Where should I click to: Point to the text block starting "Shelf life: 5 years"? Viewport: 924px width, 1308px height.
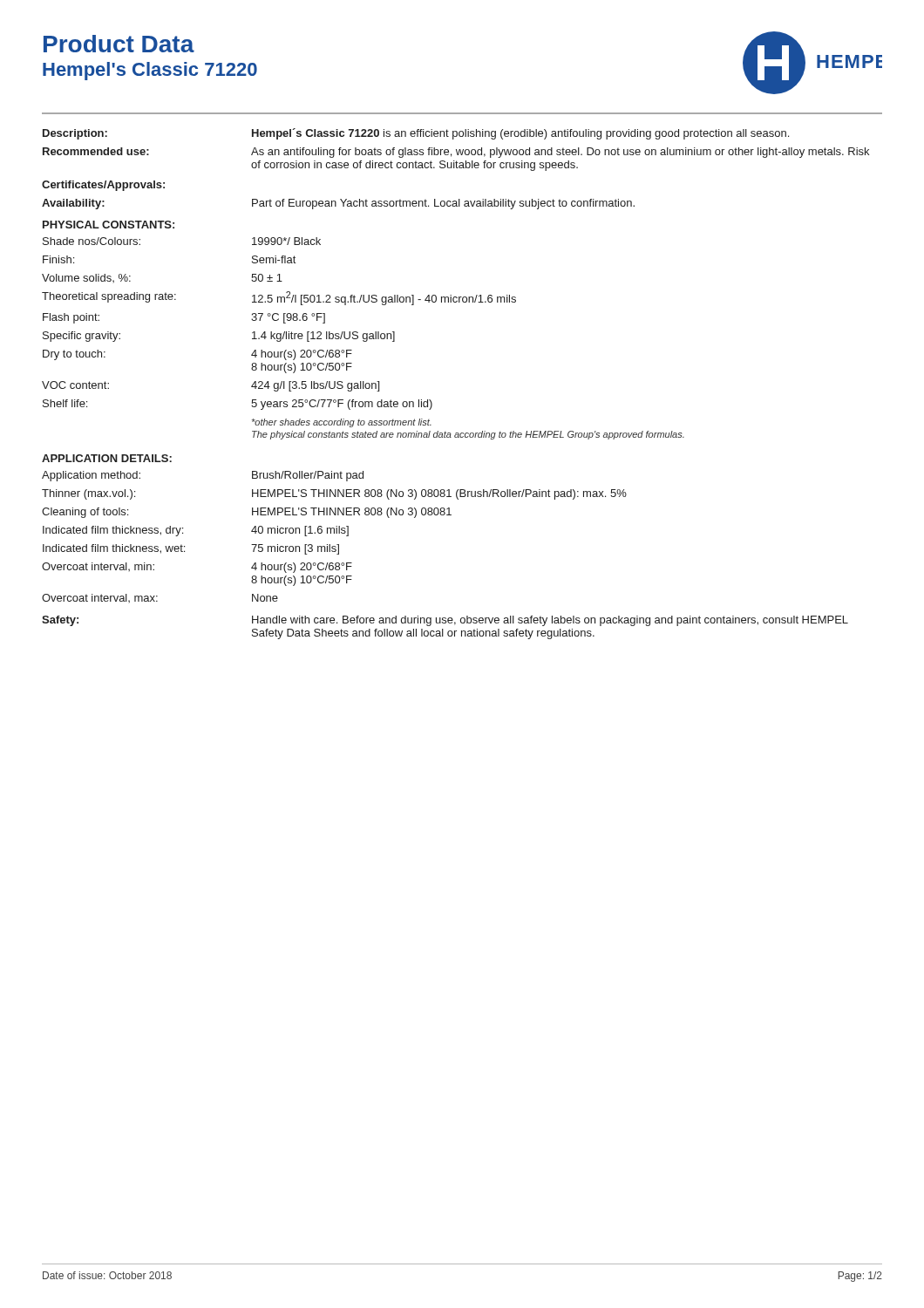[x=66, y=404]
